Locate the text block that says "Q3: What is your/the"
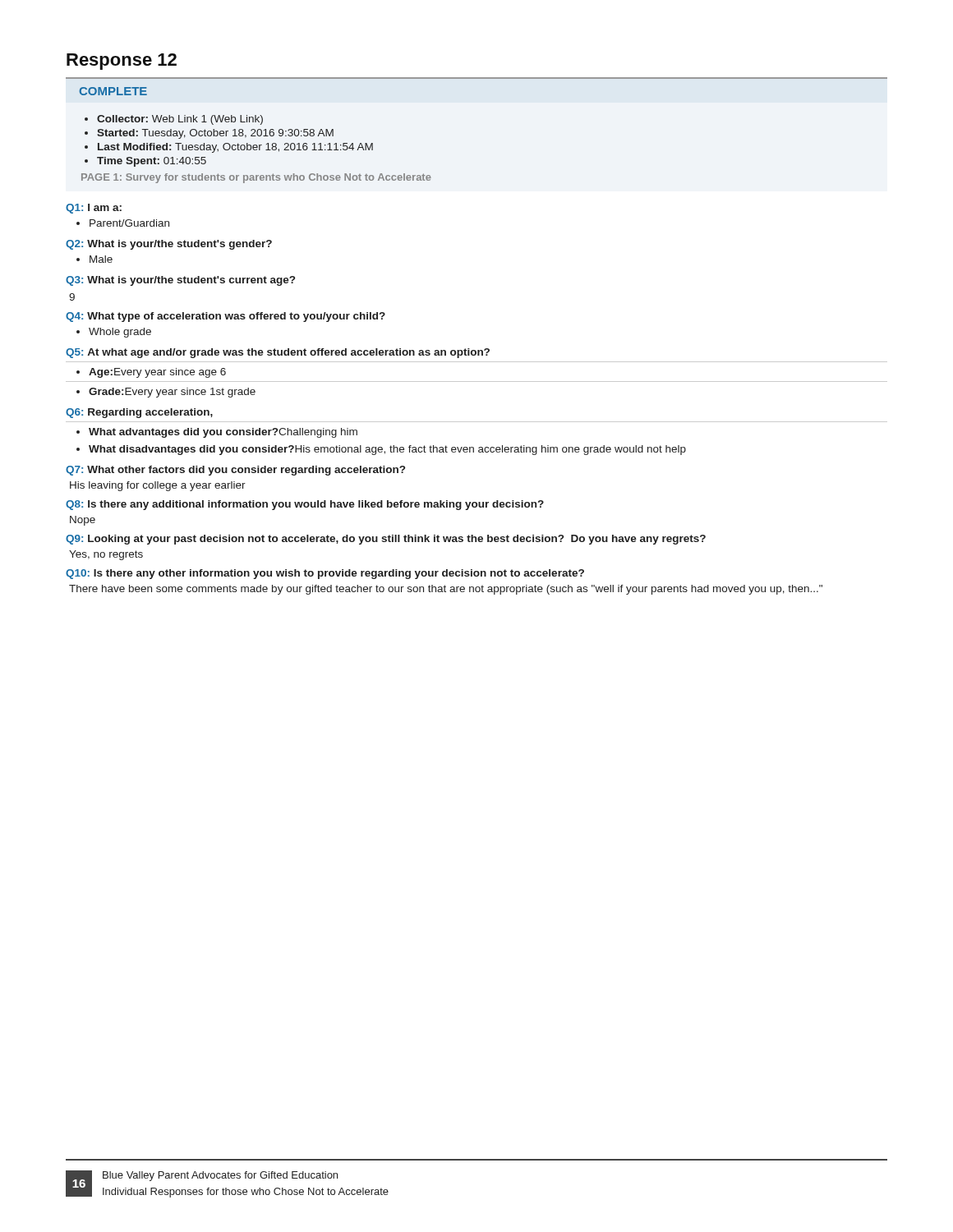This screenshot has height=1232, width=953. [x=181, y=280]
